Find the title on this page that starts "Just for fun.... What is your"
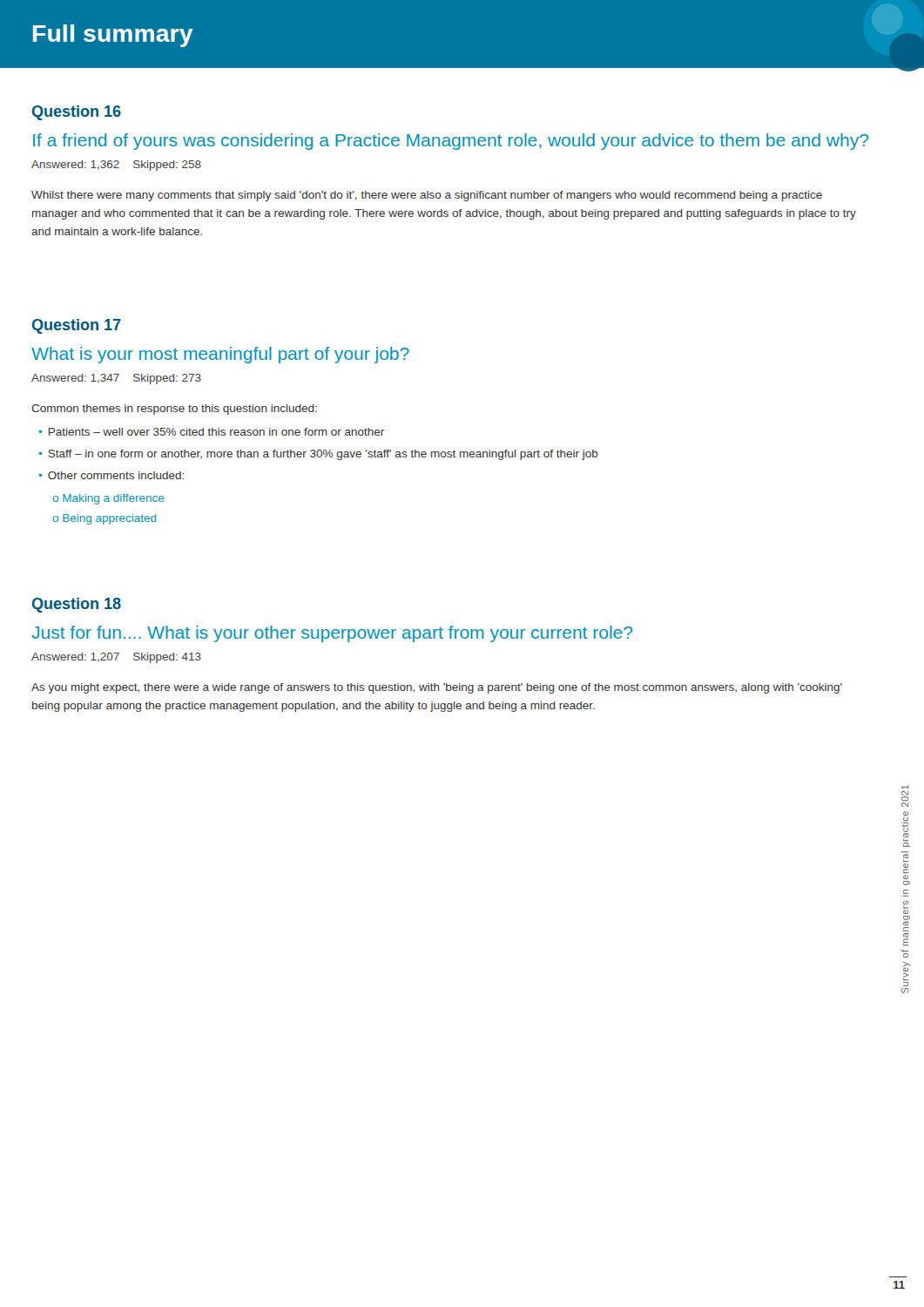Image resolution: width=924 pixels, height=1307 pixels. (452, 633)
